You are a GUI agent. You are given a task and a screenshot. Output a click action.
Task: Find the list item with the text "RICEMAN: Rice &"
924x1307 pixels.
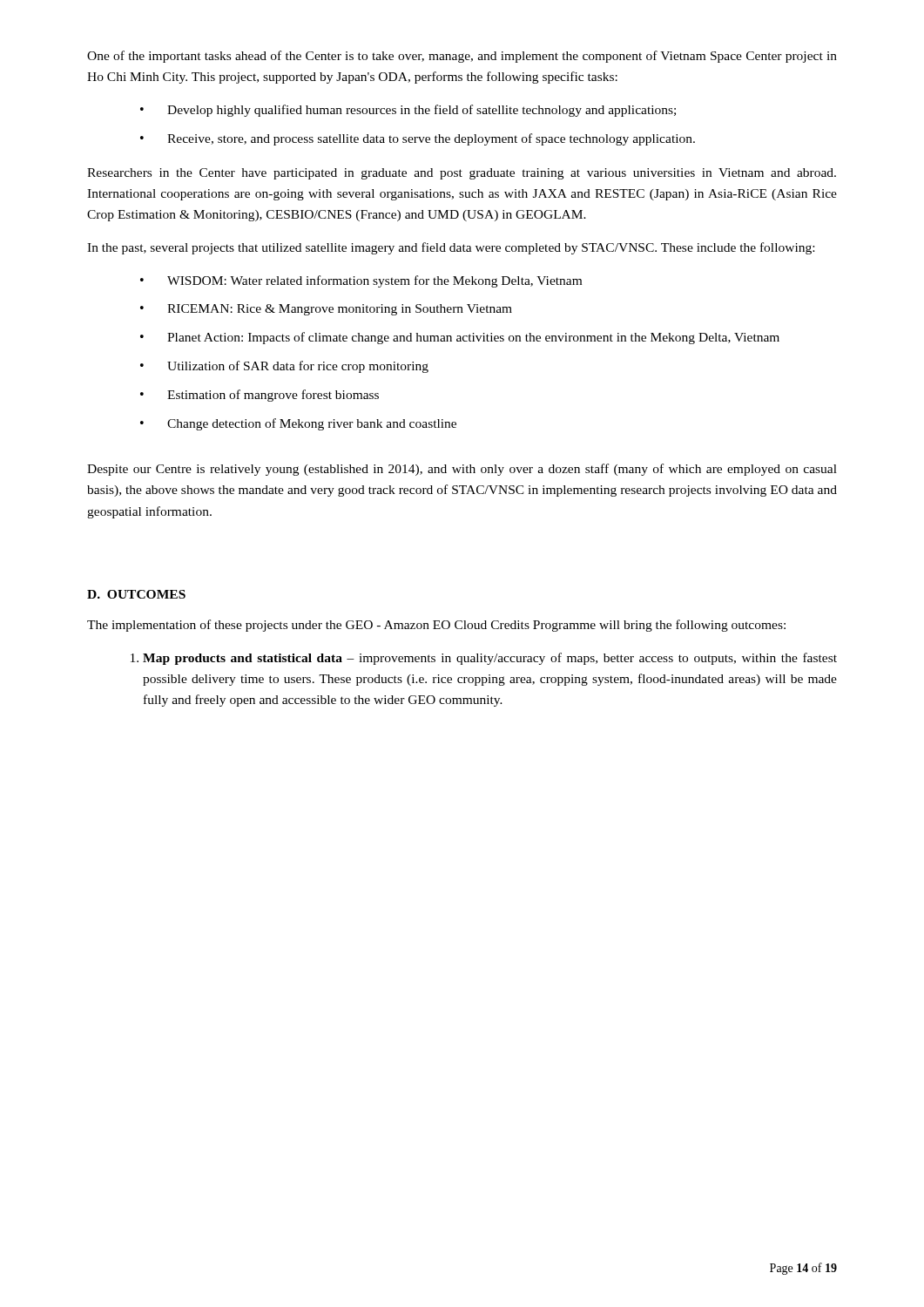point(502,309)
